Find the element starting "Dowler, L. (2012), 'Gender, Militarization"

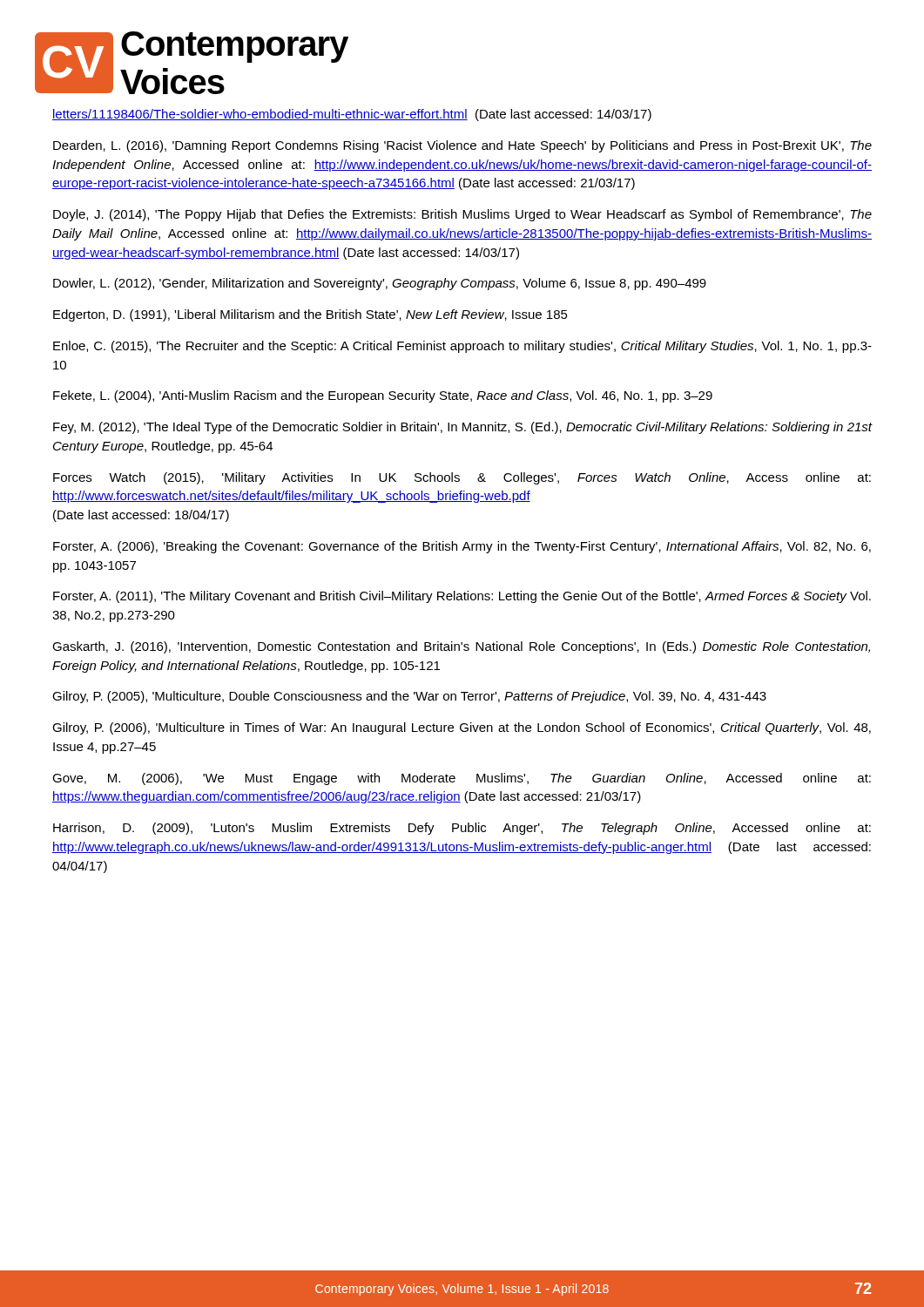(379, 283)
